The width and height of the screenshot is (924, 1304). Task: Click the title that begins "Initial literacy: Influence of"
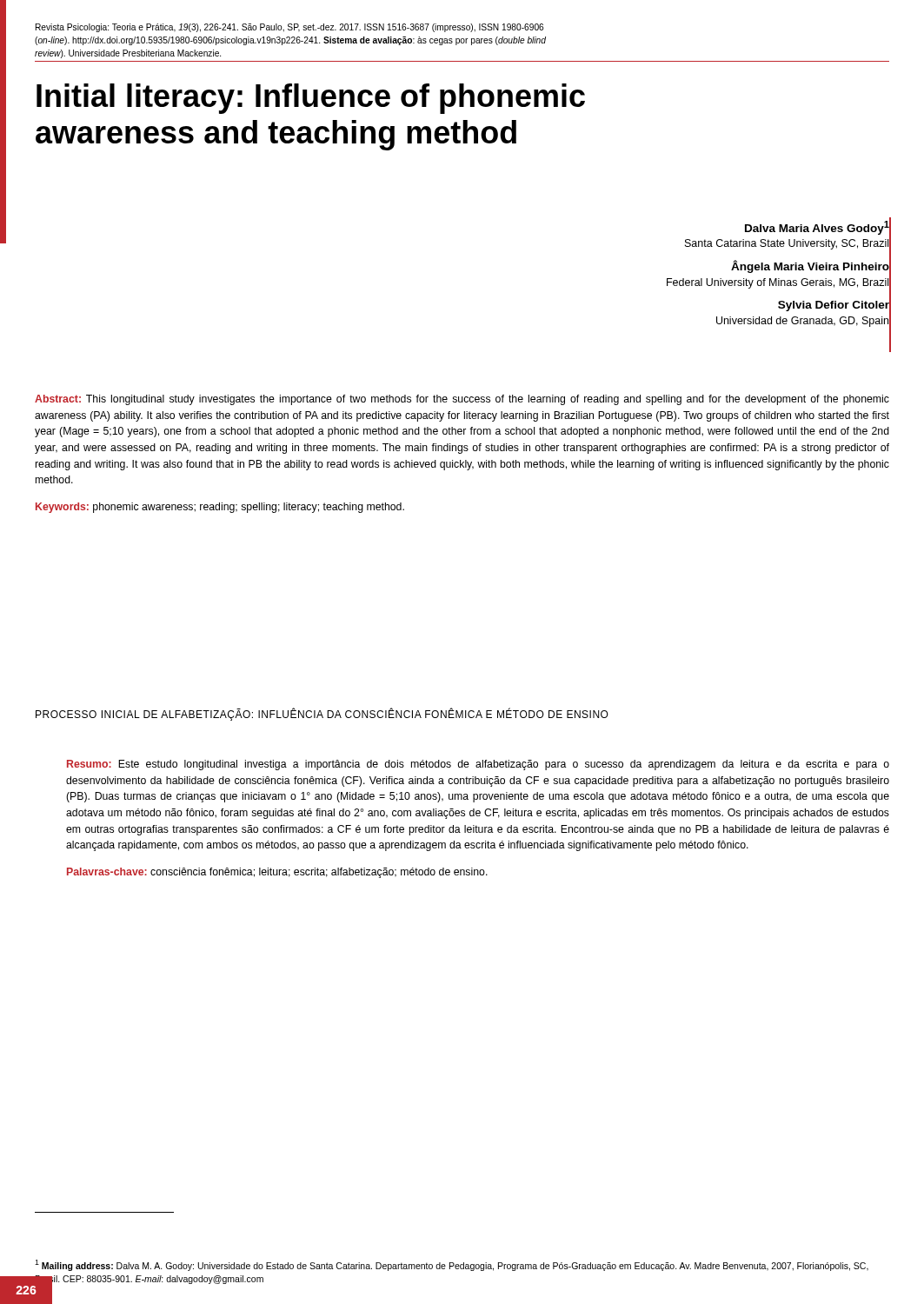pos(462,115)
